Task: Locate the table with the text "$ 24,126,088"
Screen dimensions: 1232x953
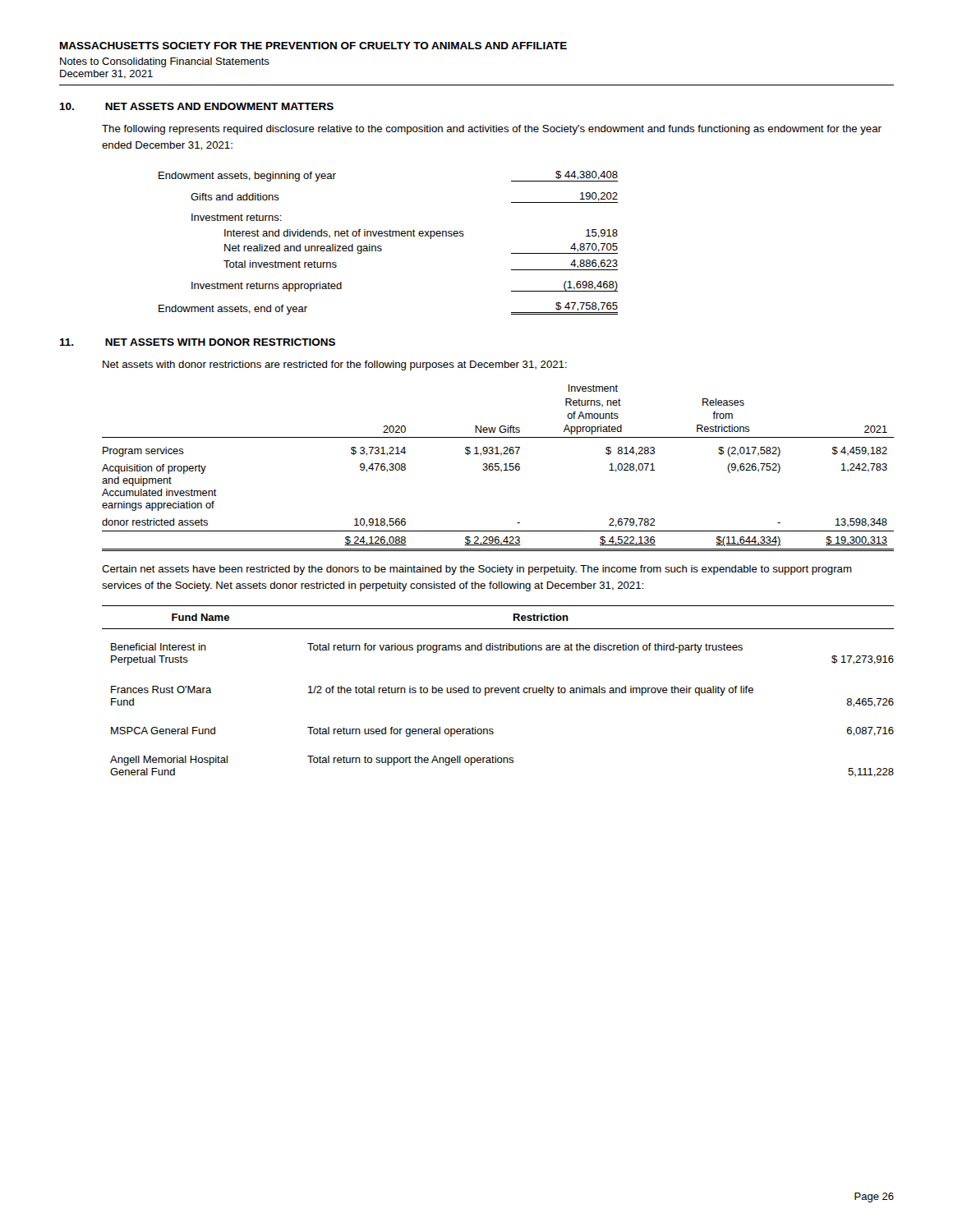Action: [x=498, y=466]
